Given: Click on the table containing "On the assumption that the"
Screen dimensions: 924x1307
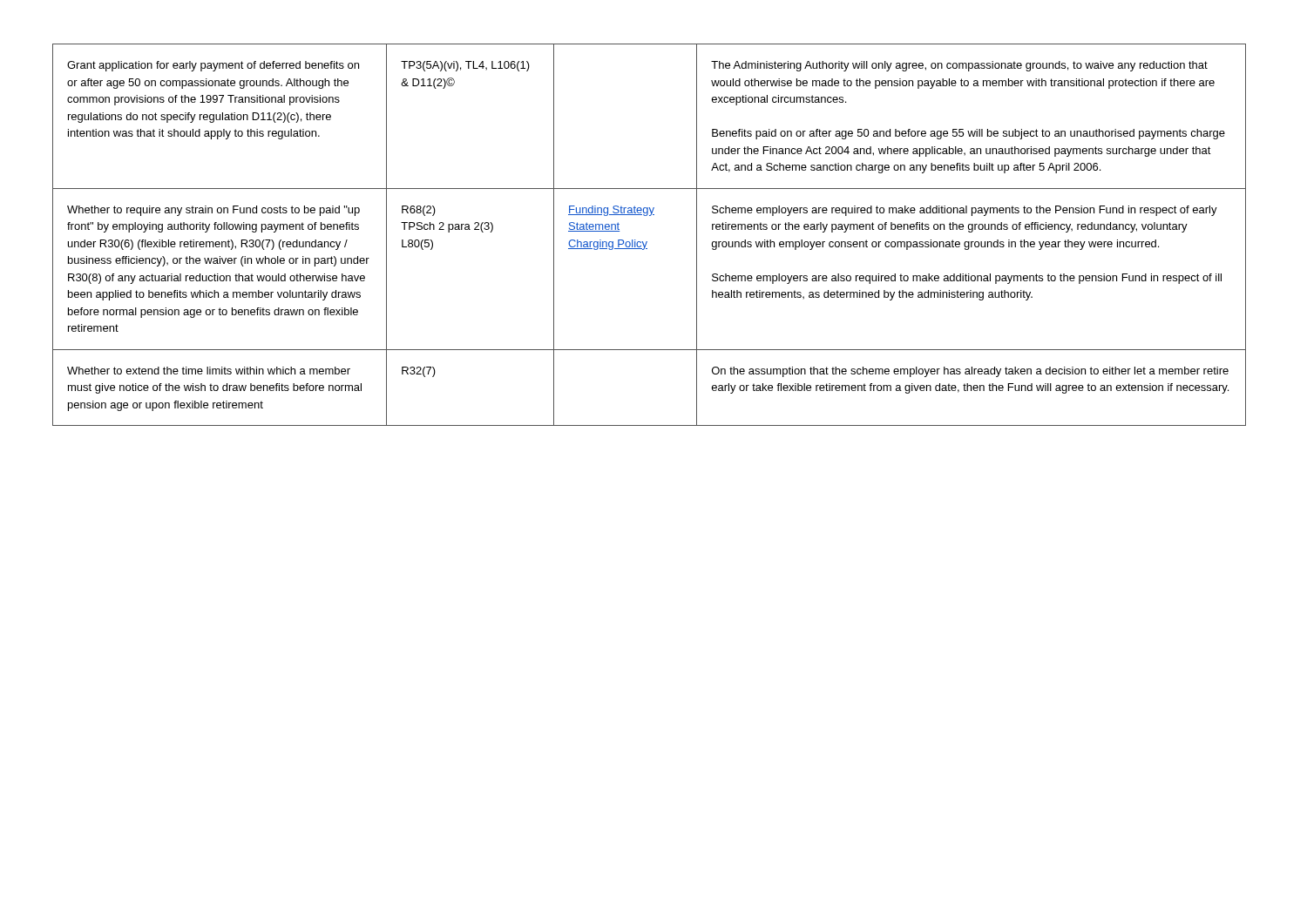Looking at the screenshot, I should [x=649, y=235].
